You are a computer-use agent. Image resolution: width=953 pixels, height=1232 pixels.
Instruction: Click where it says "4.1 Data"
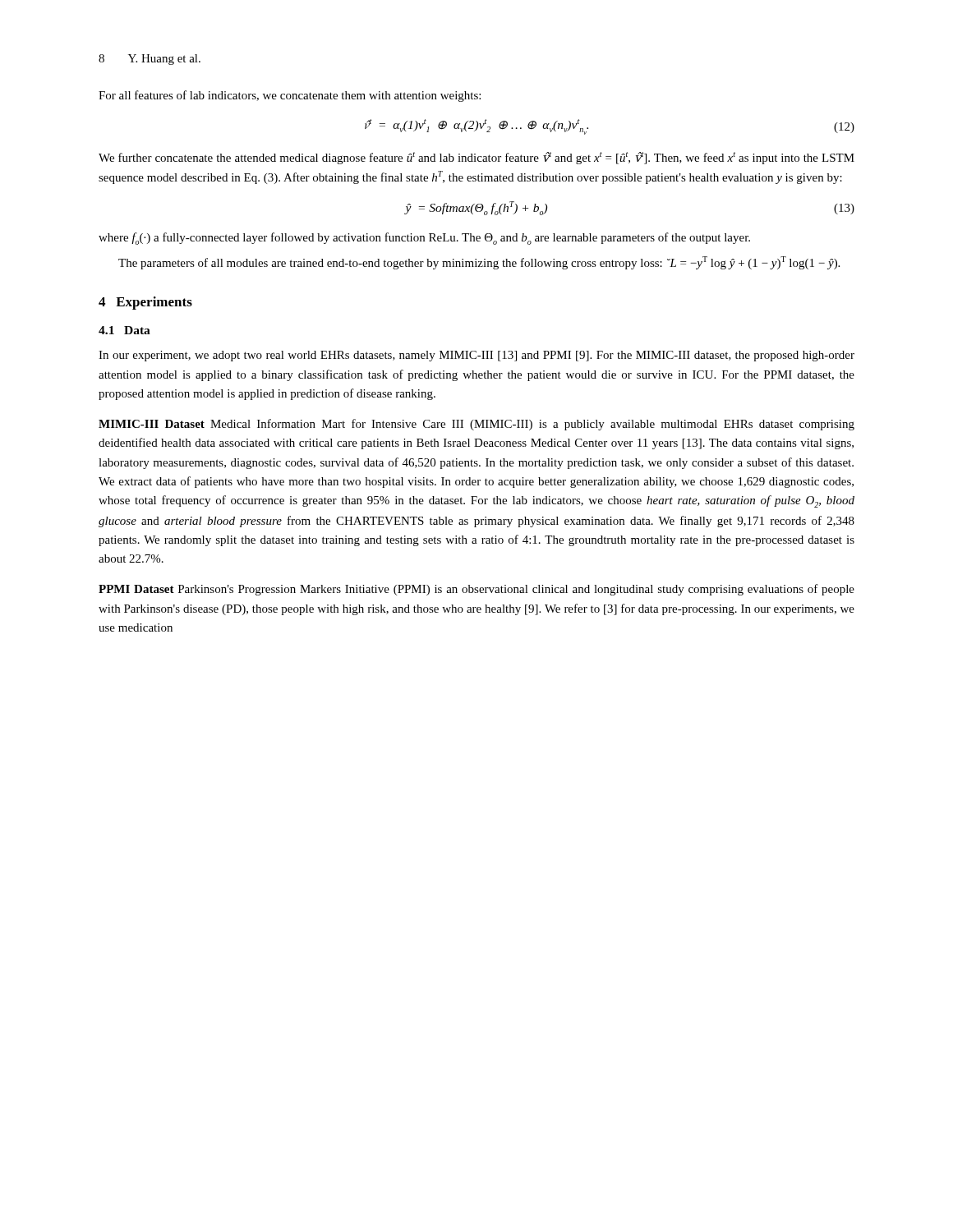click(124, 330)
